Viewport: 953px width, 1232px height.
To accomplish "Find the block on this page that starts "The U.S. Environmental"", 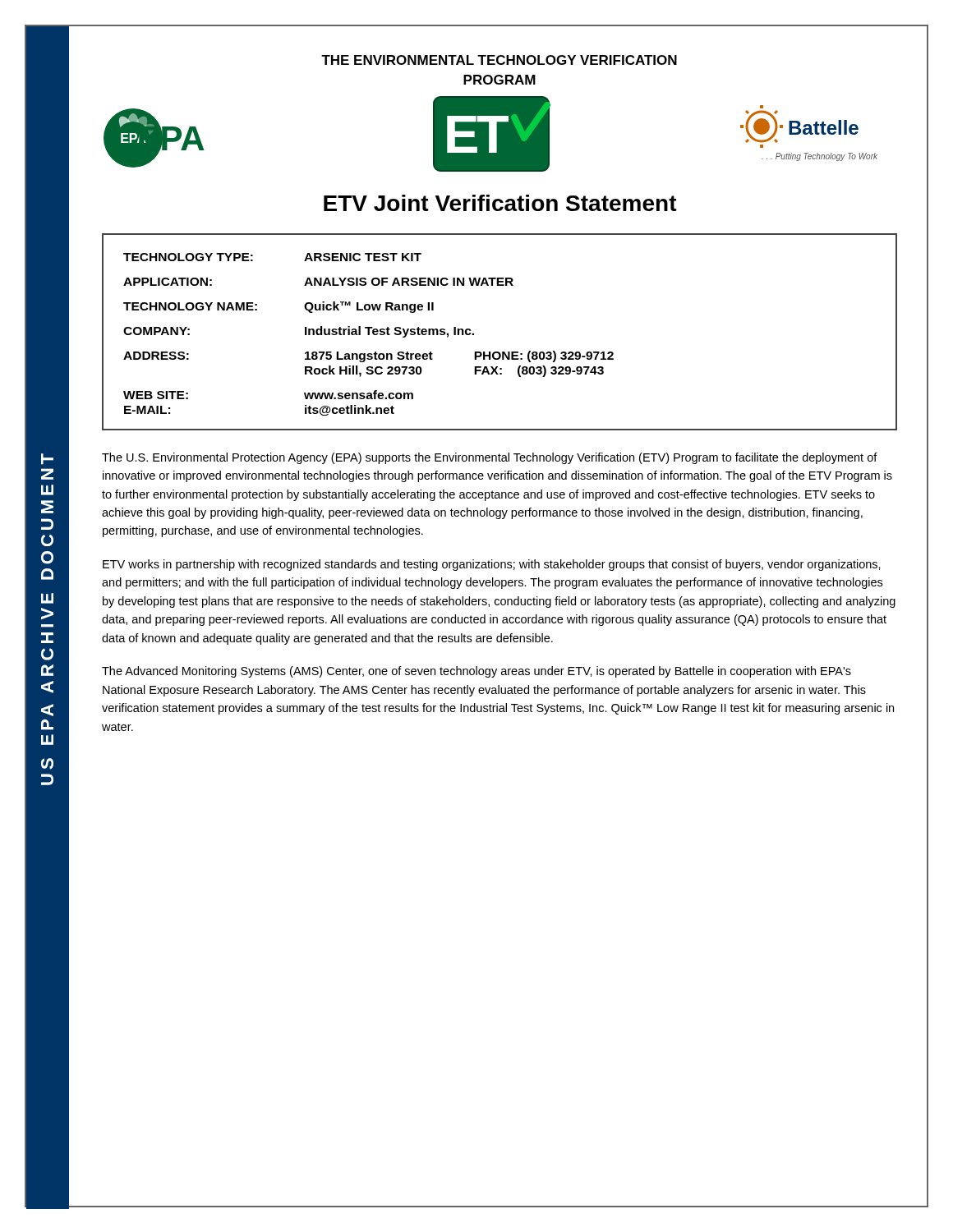I will coord(497,494).
